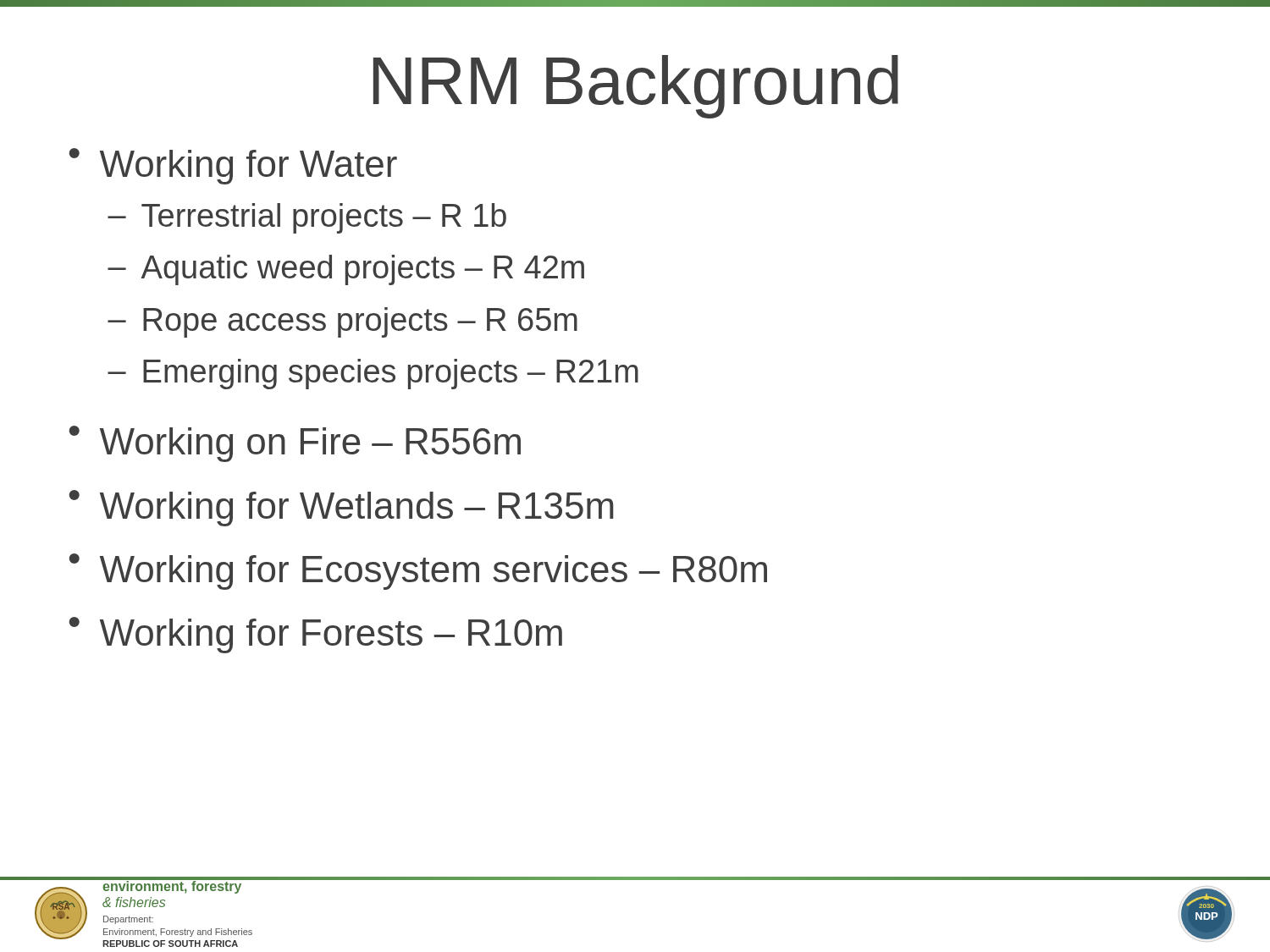Locate the list item that reads "– Rope access projects –"
This screenshot has height=952, width=1270.
point(343,320)
